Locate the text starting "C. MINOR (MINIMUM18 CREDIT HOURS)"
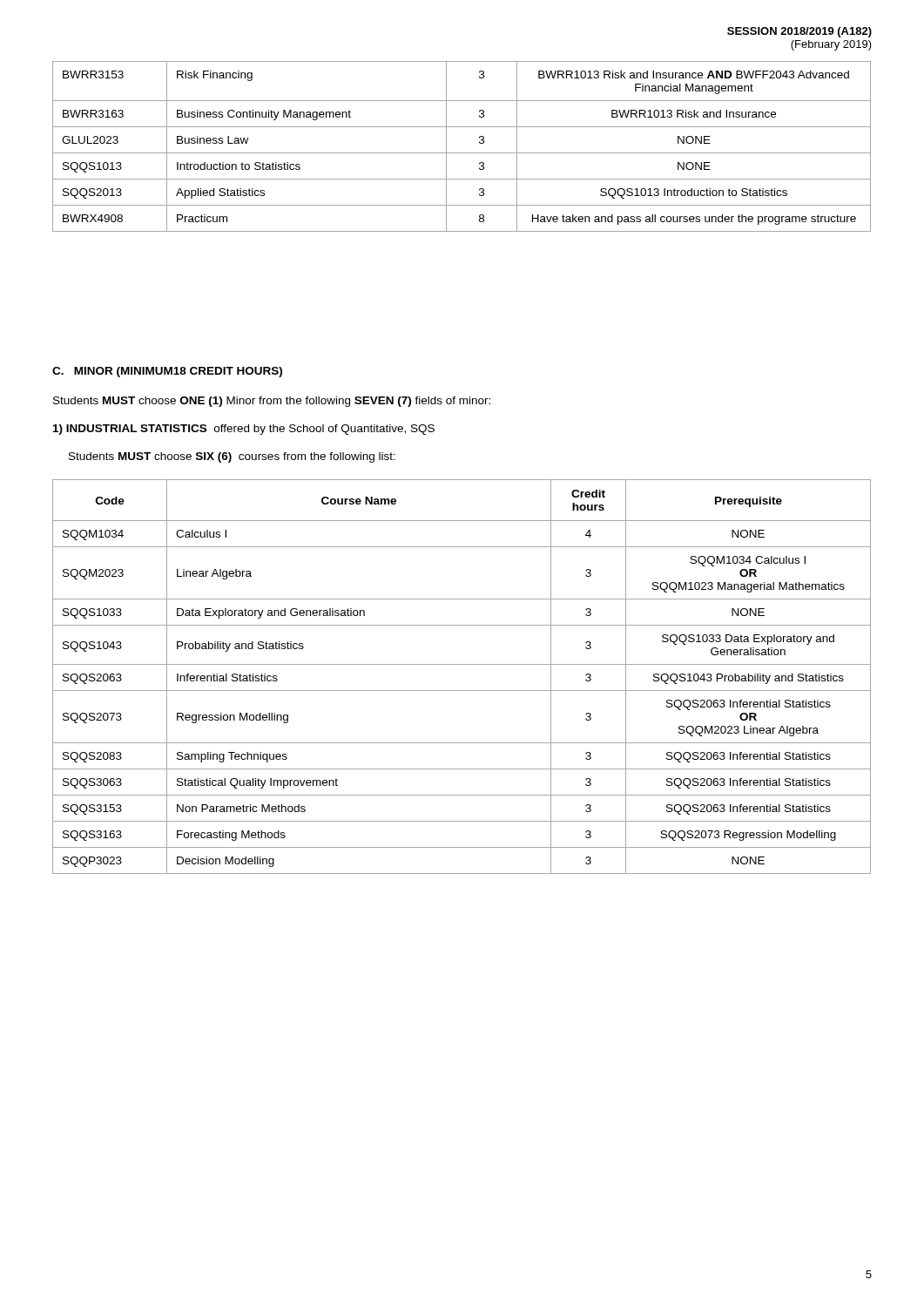This screenshot has height=1307, width=924. [x=168, y=371]
